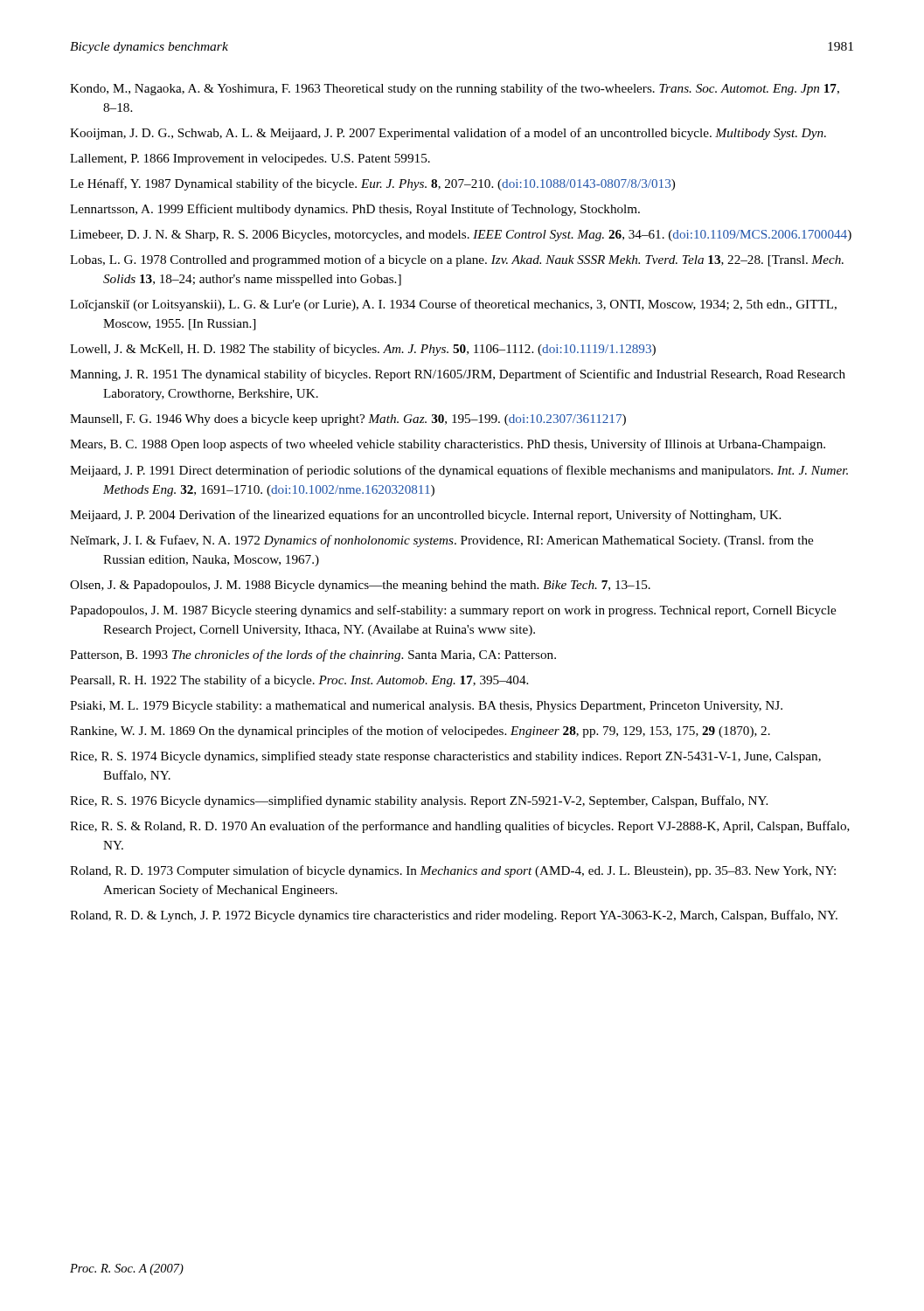Point to the element starting "Meijaard, J. P. 2004 Derivation of"
924x1311 pixels.
point(426,514)
